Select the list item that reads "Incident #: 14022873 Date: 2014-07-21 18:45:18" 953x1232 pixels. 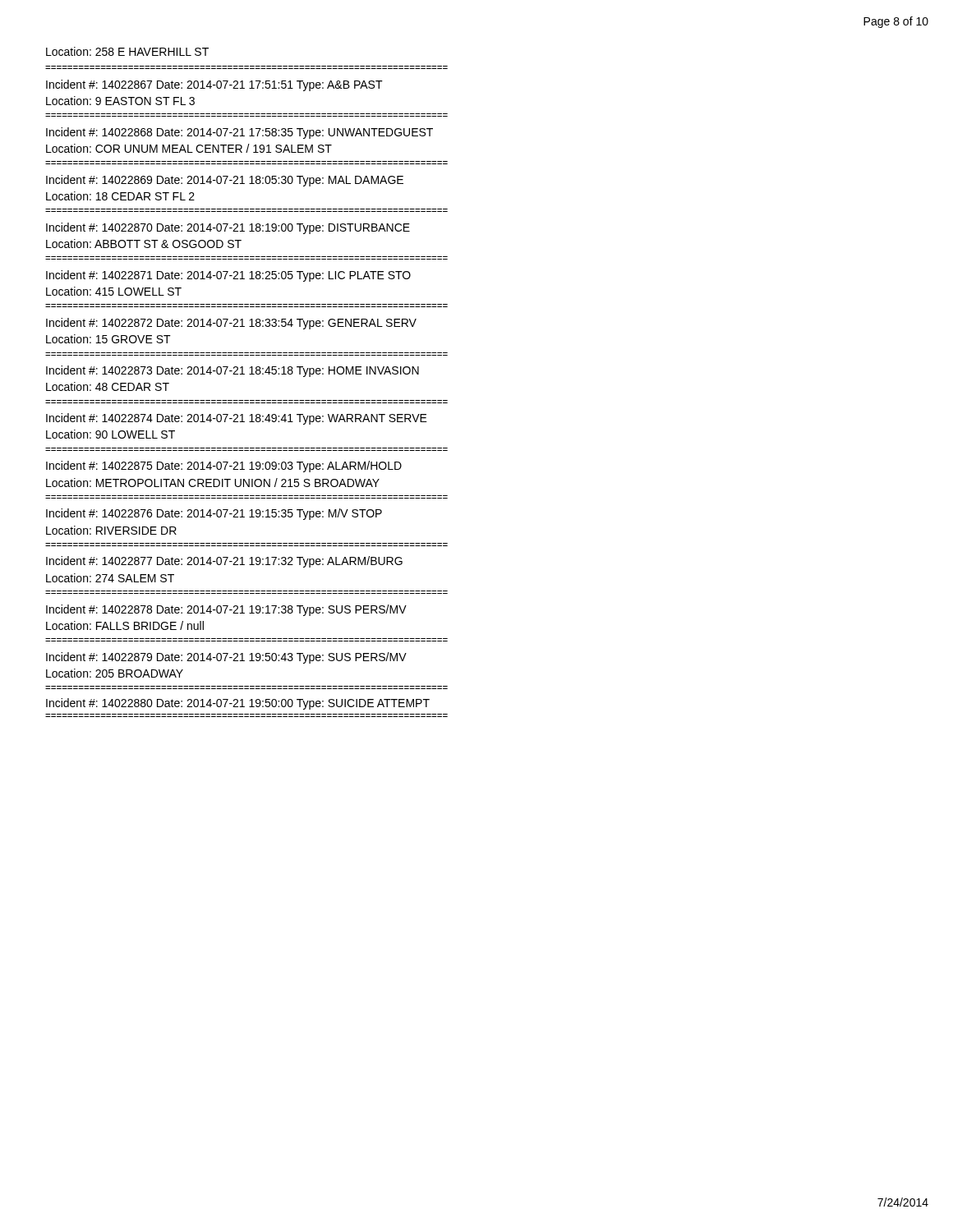pyautogui.click(x=232, y=371)
